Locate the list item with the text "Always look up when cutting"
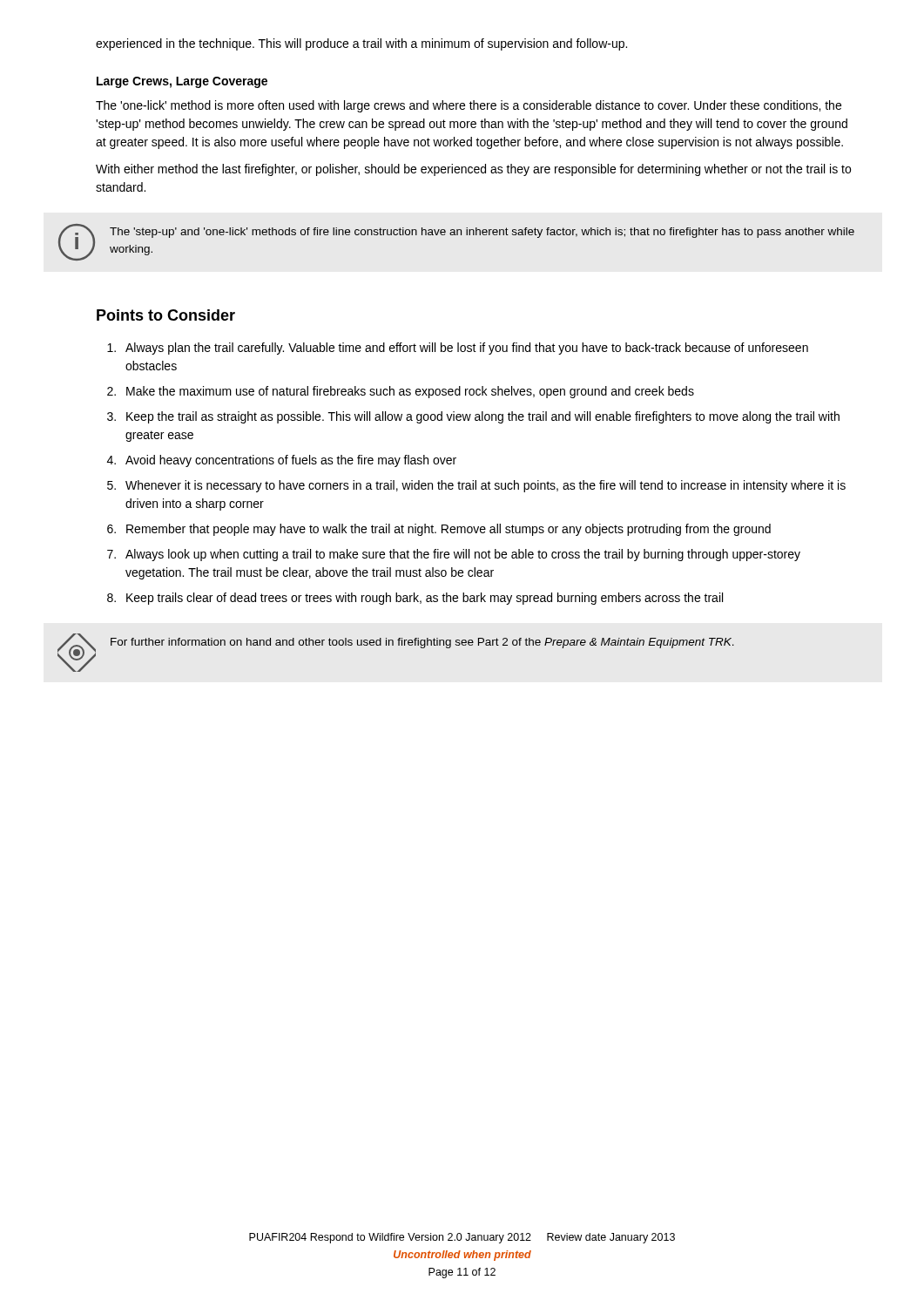The height and width of the screenshot is (1307, 924). pyautogui.click(x=463, y=563)
